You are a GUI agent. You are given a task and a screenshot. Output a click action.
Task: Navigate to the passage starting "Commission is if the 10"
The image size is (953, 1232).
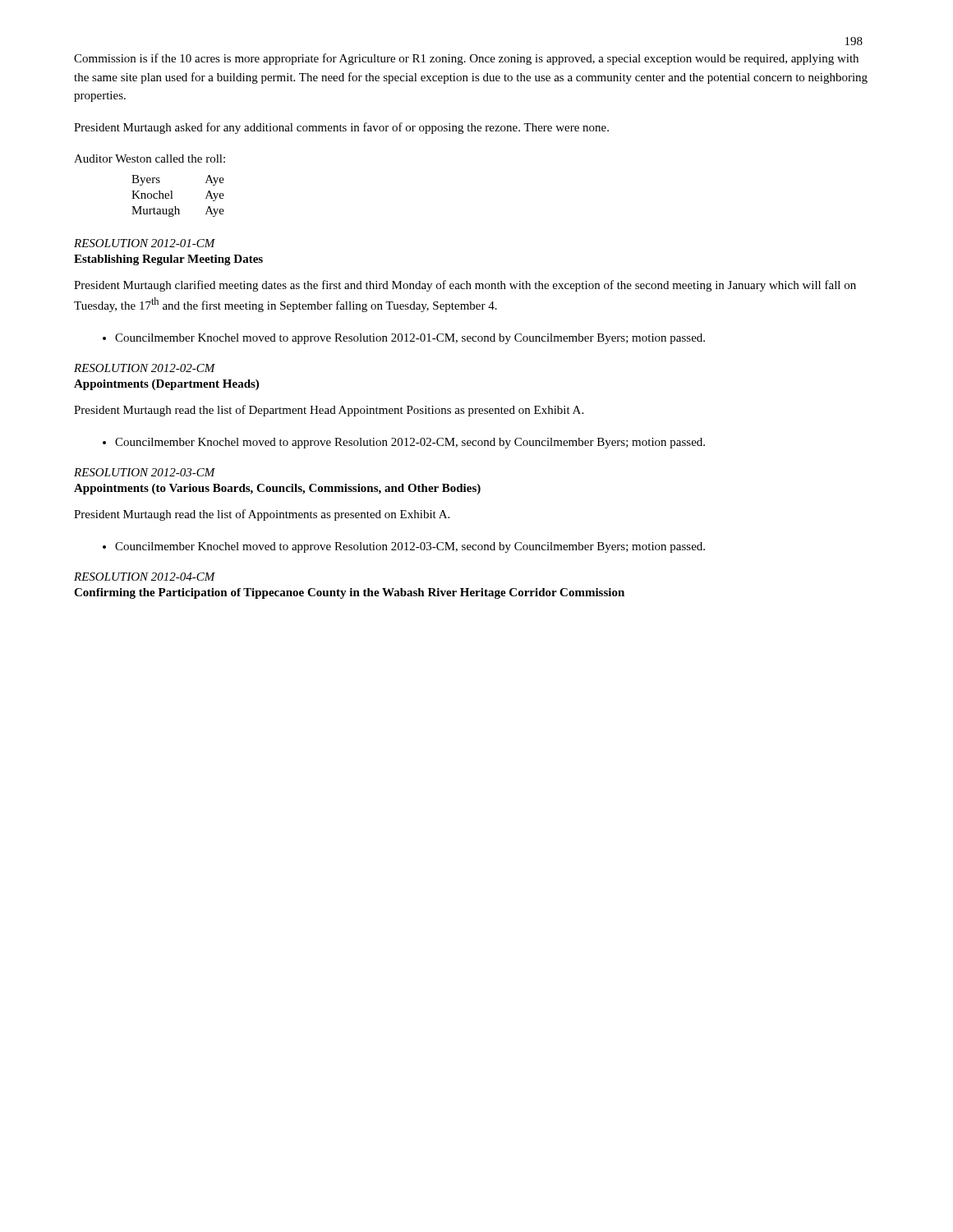pos(472,77)
